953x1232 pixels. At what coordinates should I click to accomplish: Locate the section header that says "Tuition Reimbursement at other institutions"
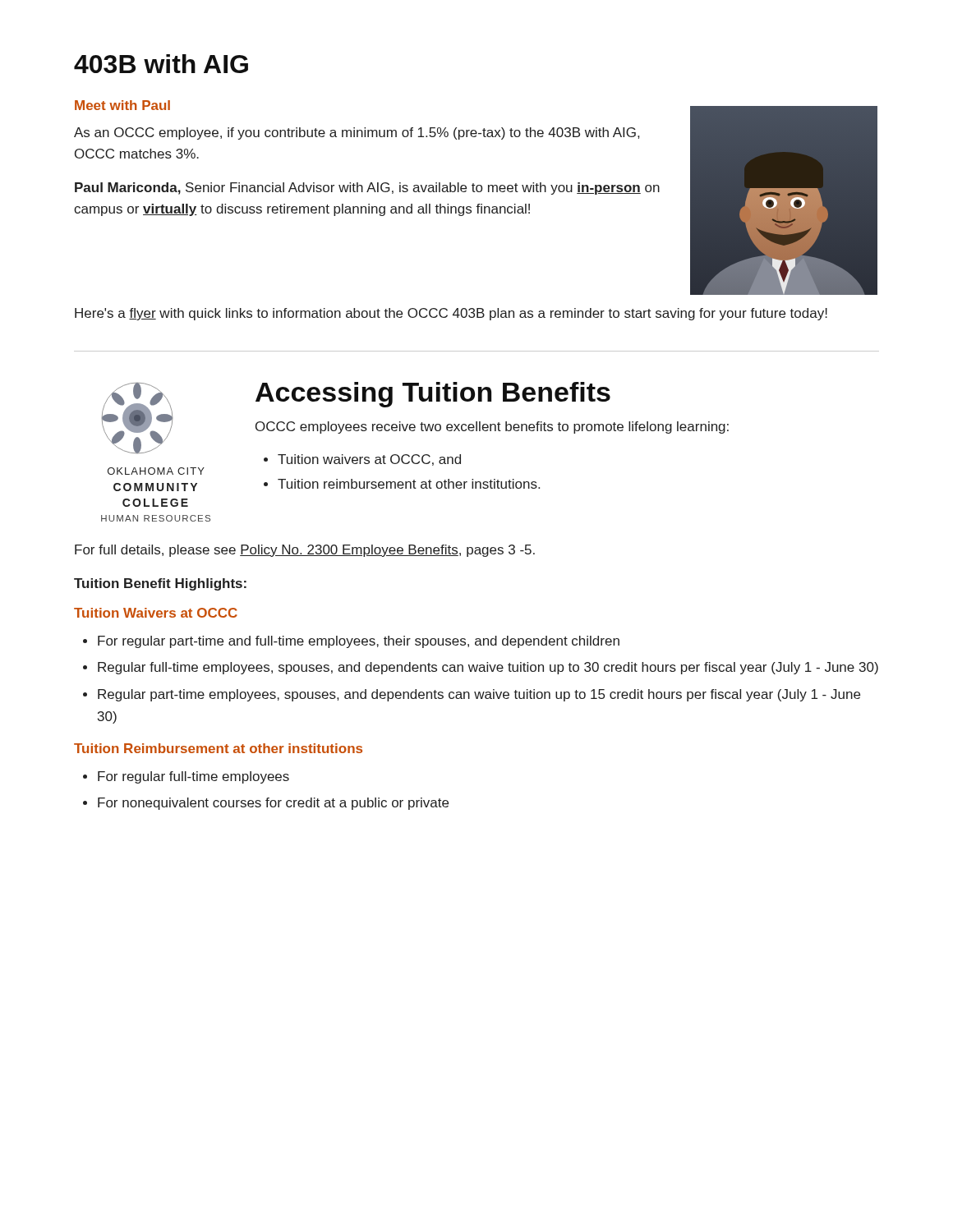219,749
